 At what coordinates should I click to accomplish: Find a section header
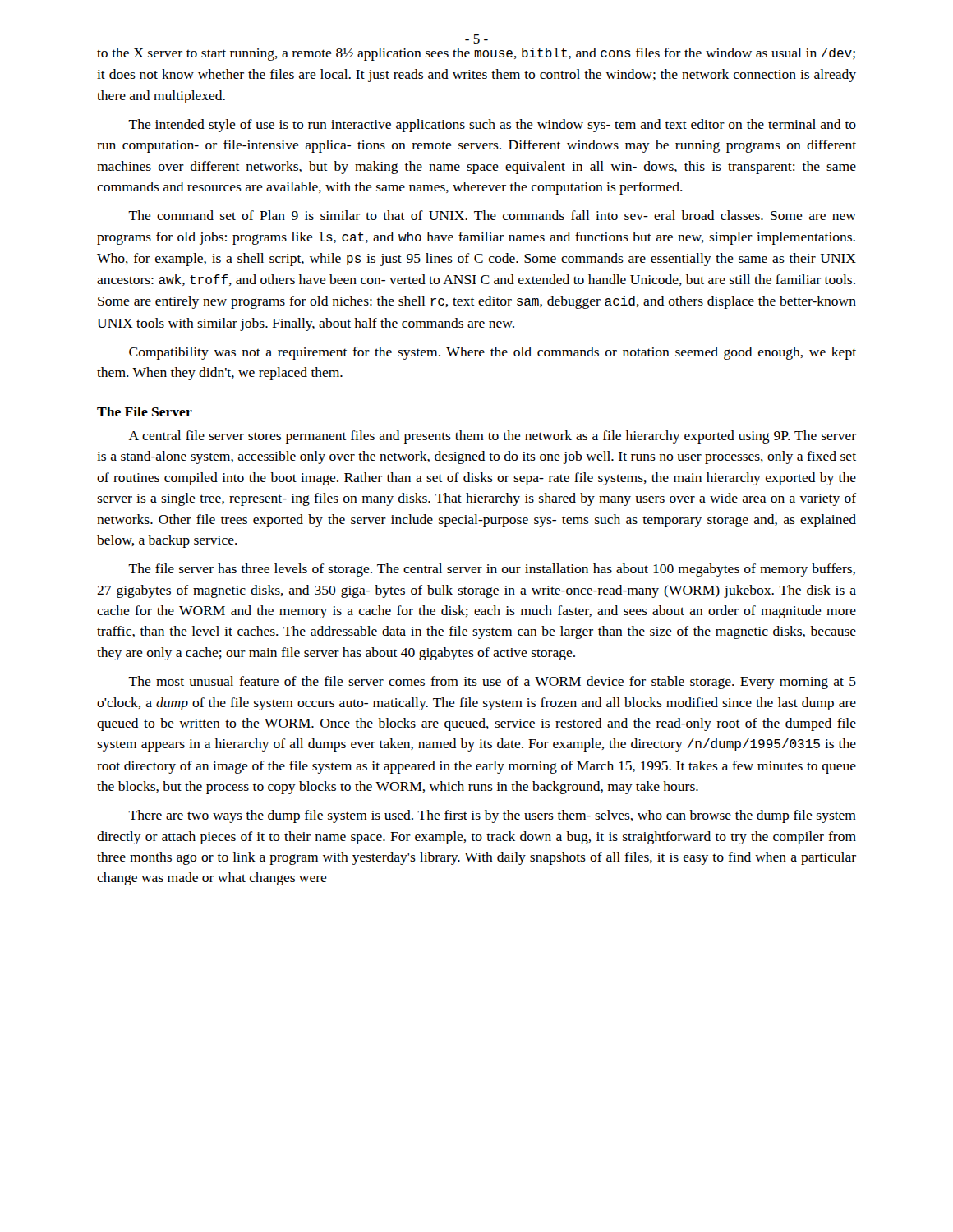tap(144, 411)
